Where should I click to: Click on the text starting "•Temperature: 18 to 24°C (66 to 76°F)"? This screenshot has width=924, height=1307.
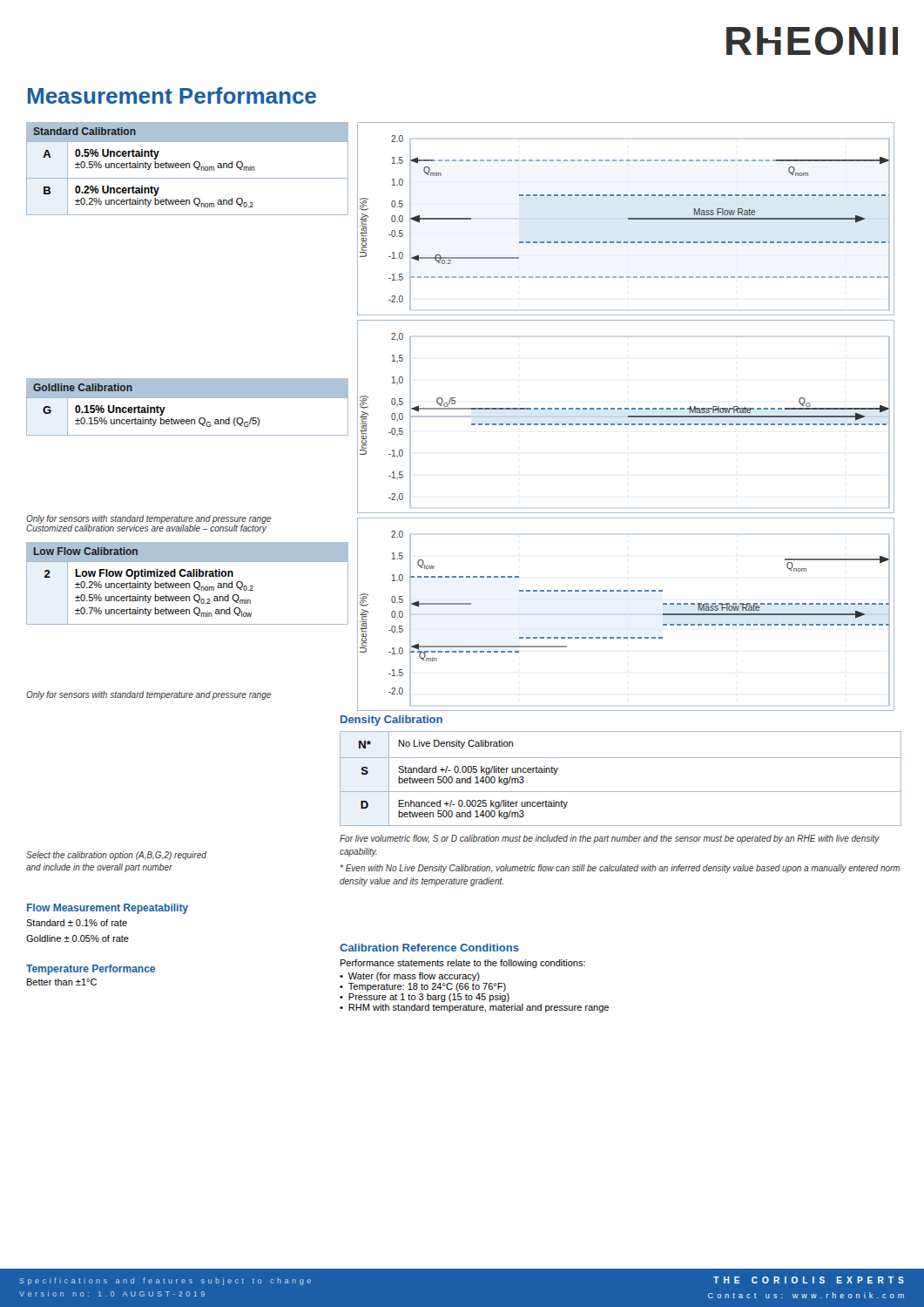point(423,986)
